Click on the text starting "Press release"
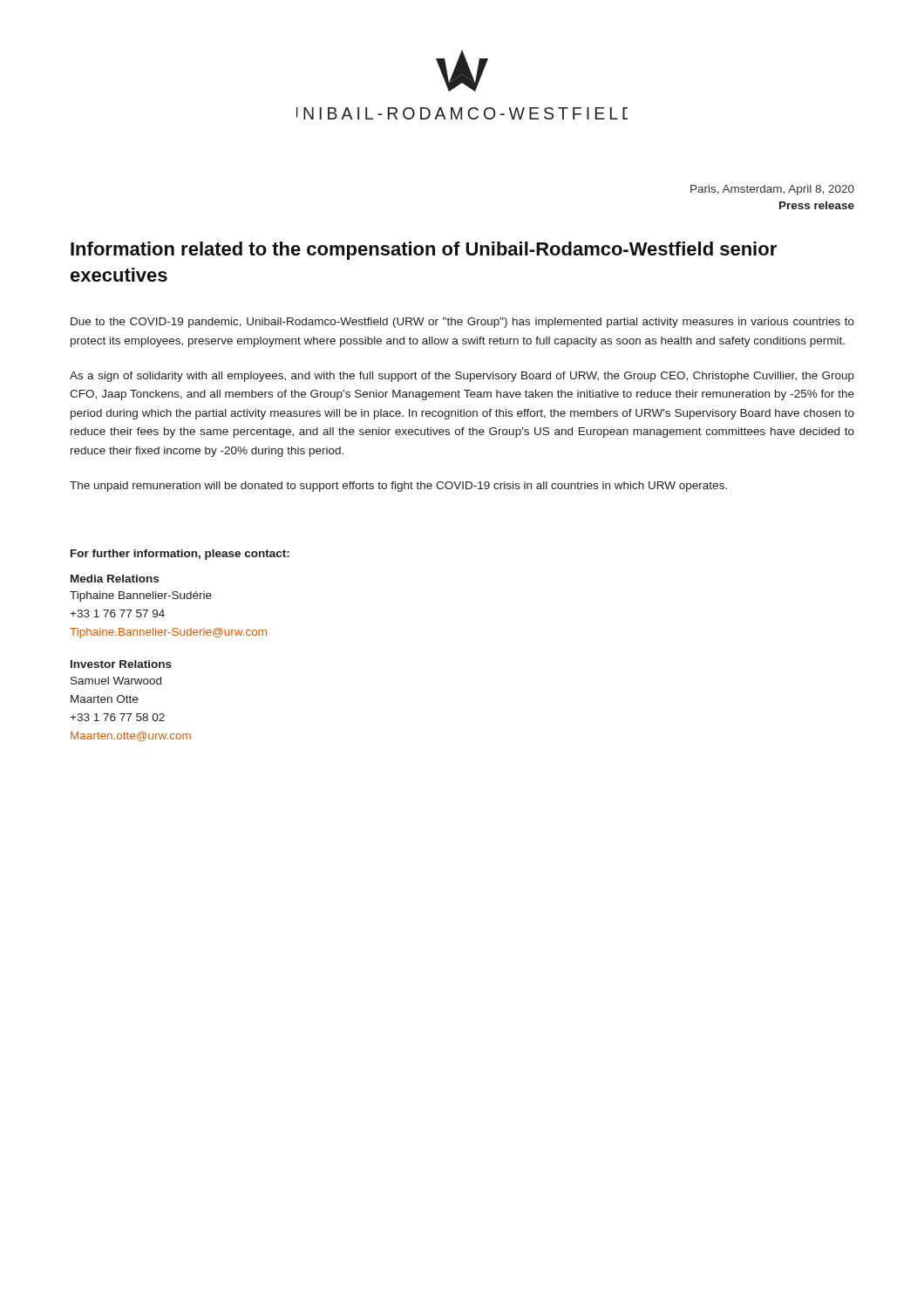The width and height of the screenshot is (924, 1308). coord(816,205)
